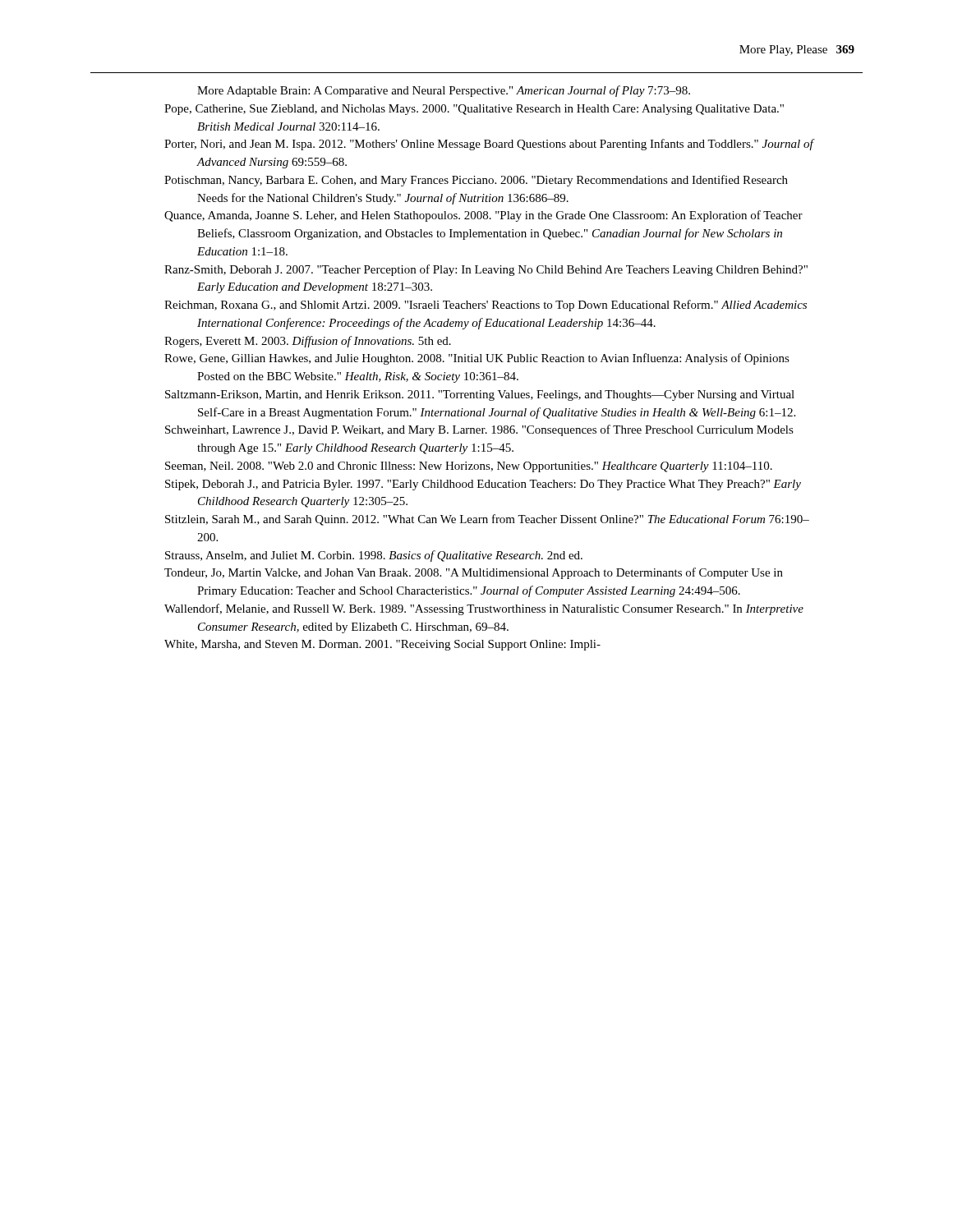Viewport: 953px width, 1232px height.
Task: Click on the element starting "Porter, Nori, and Jean M. Ispa. 2012."
Action: pos(489,153)
